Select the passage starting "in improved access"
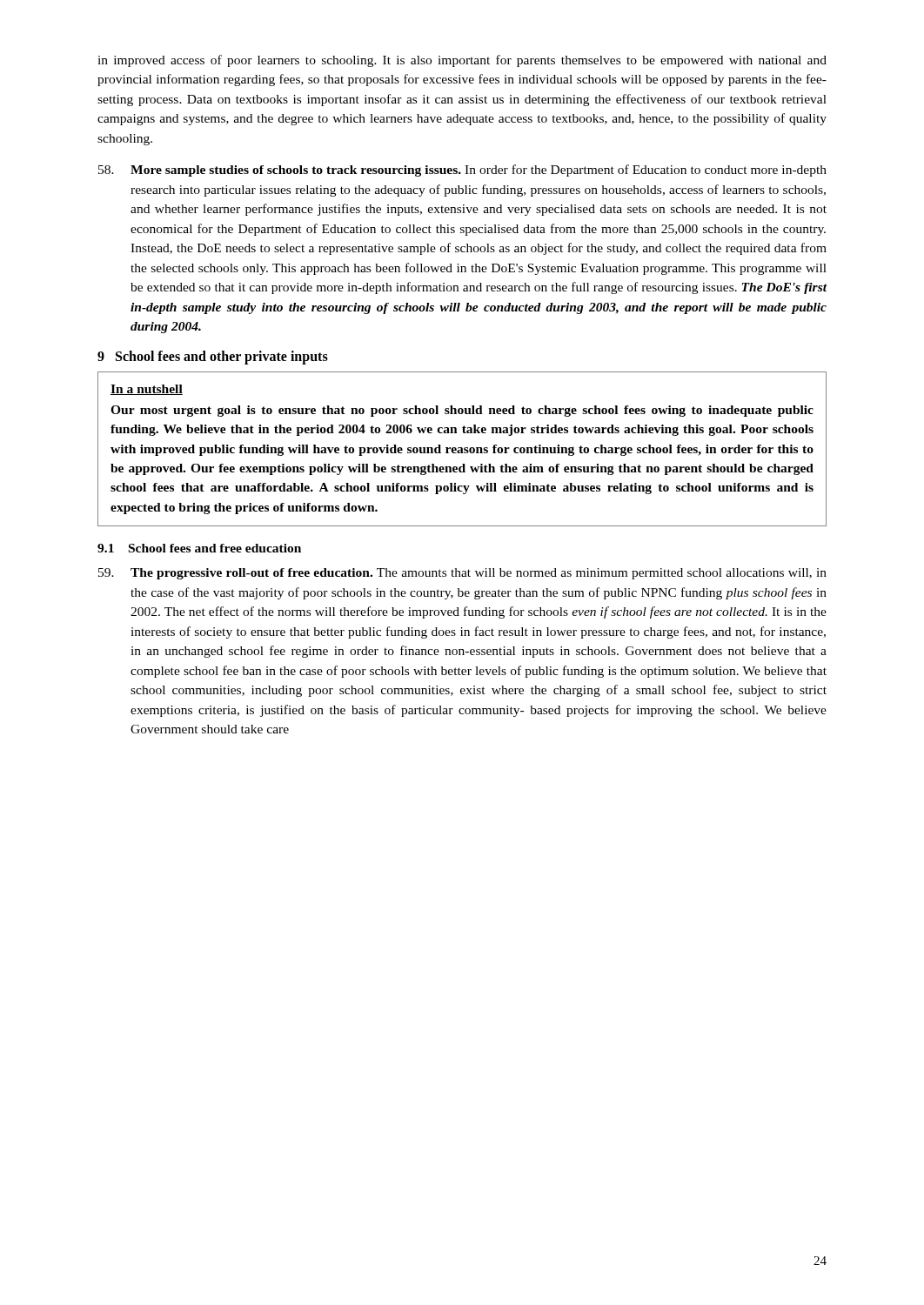 (x=462, y=99)
